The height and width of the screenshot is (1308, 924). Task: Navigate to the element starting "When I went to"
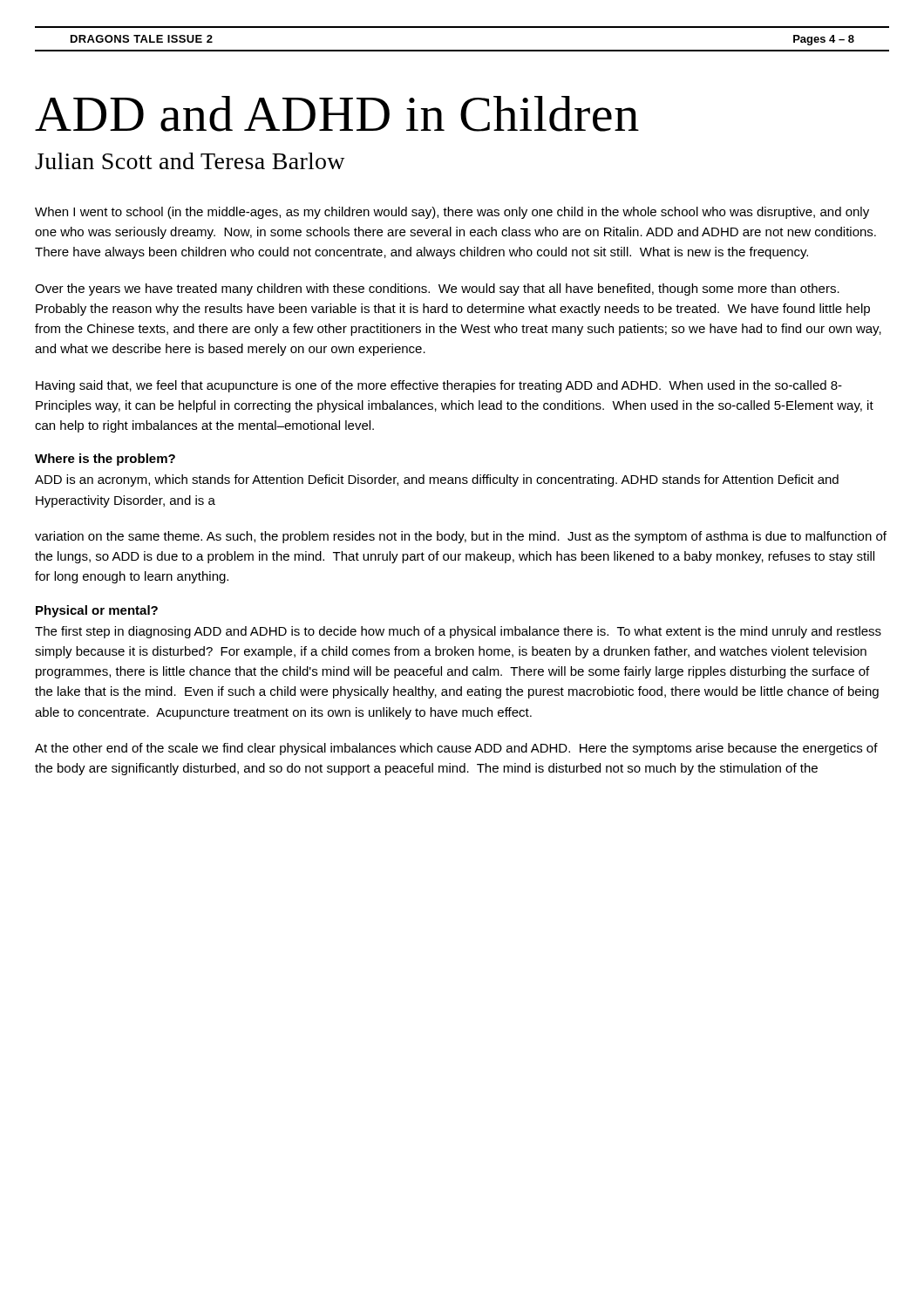coord(458,232)
